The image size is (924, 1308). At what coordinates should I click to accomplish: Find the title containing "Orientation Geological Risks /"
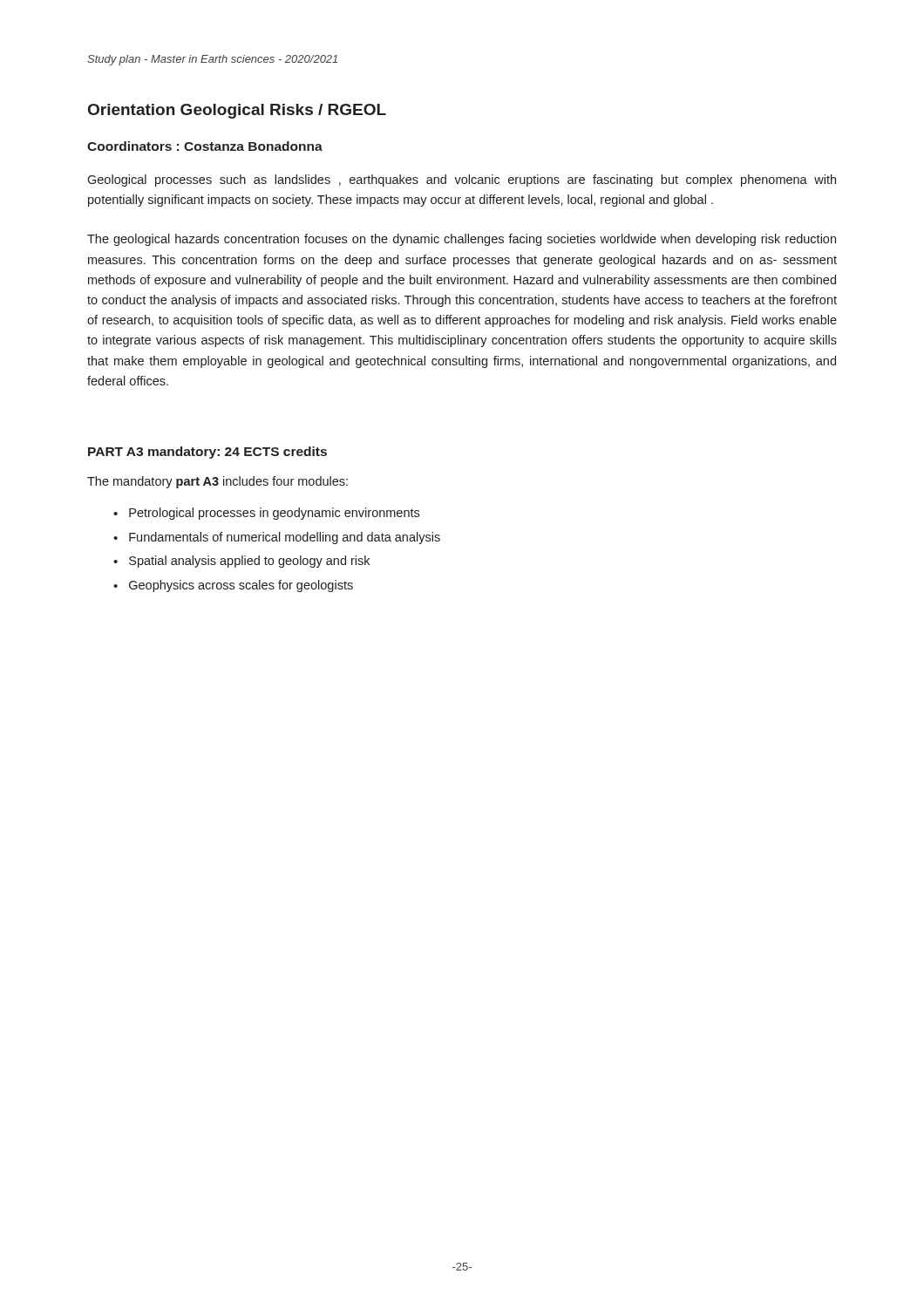click(237, 109)
